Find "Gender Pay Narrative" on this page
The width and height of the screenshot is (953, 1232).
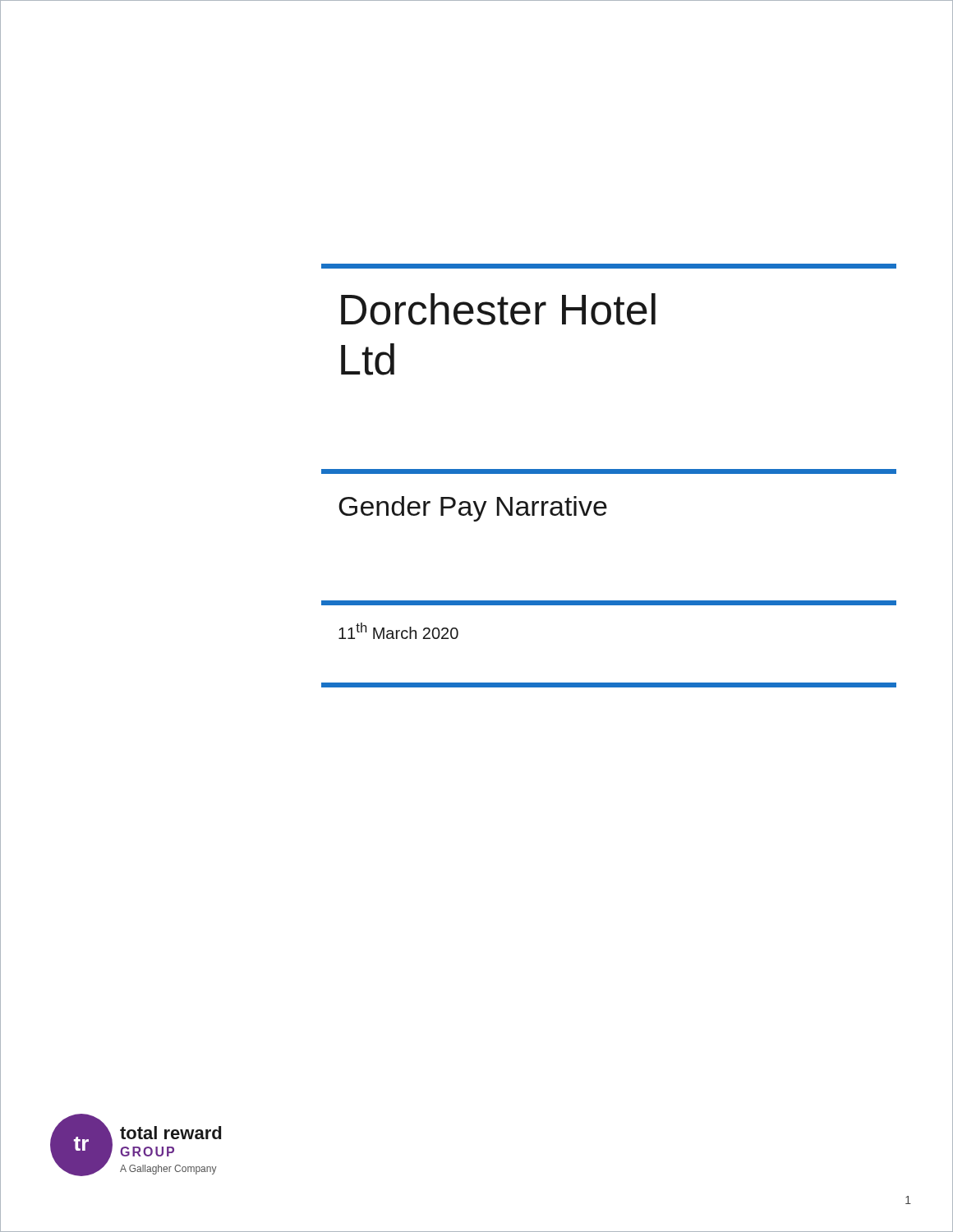point(609,506)
